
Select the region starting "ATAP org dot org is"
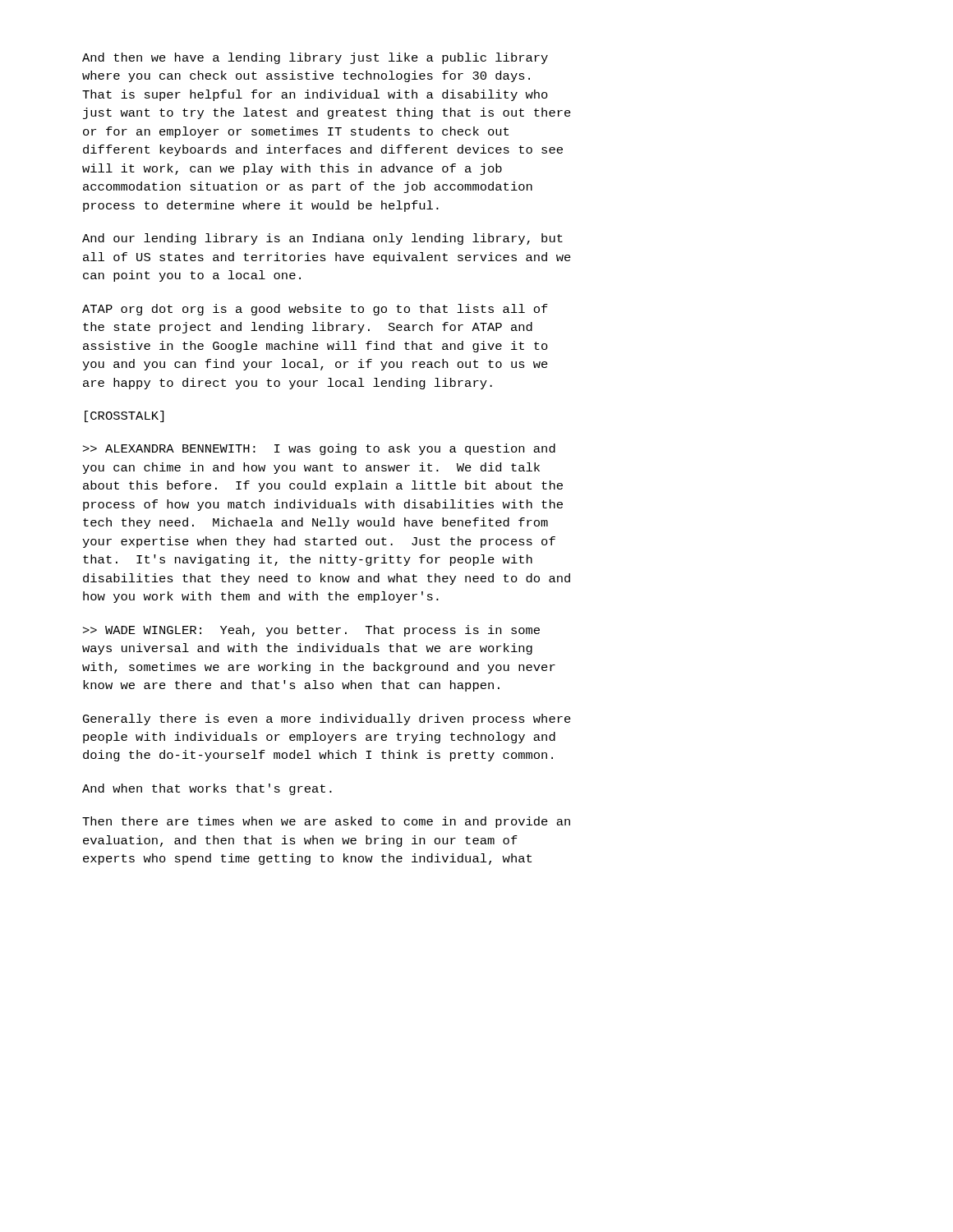pyautogui.click(x=315, y=346)
